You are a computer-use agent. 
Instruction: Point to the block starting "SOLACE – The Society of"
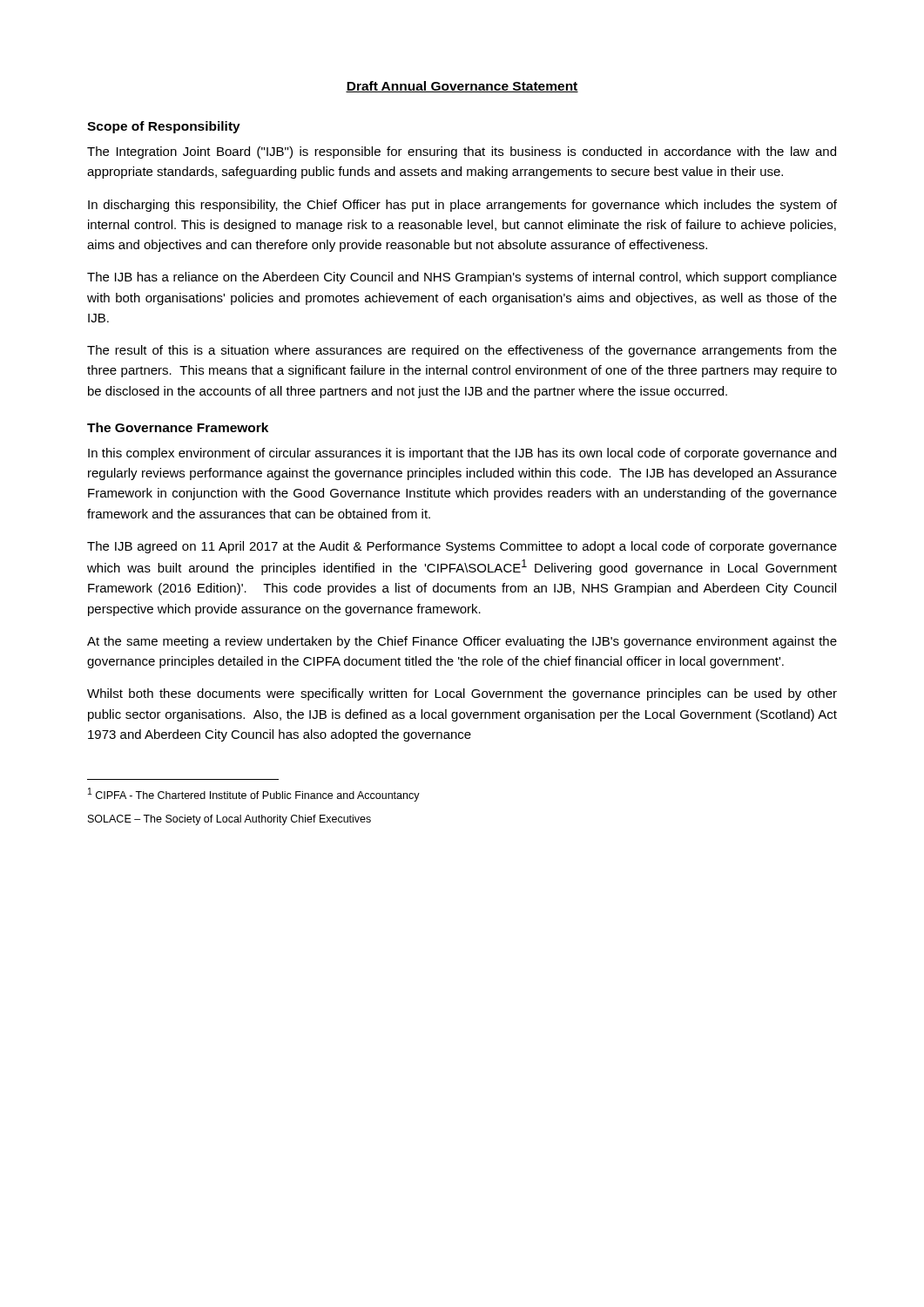[x=229, y=819]
